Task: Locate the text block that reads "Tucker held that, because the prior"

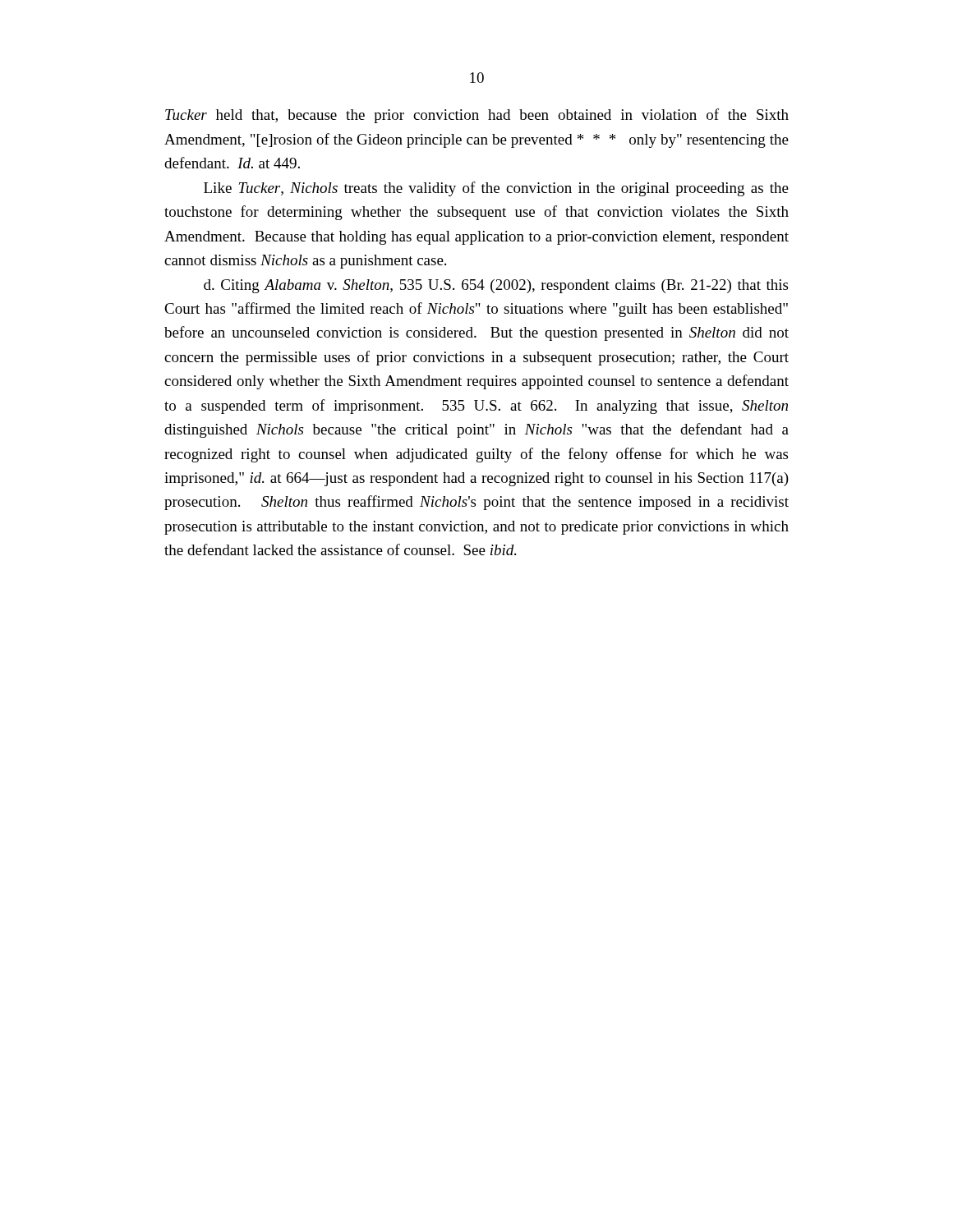Action: point(476,139)
